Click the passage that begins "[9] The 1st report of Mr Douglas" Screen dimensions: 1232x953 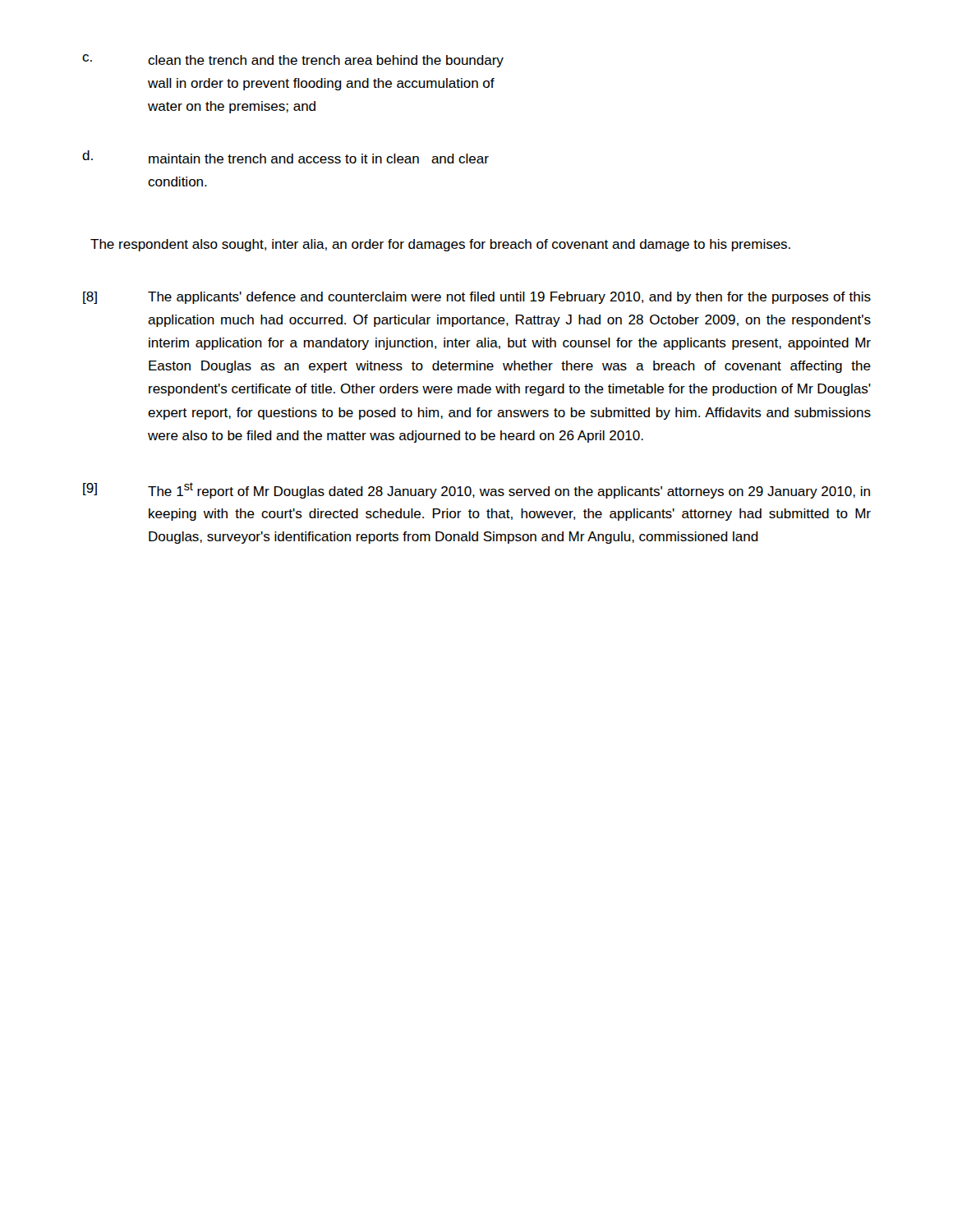pyautogui.click(x=476, y=513)
